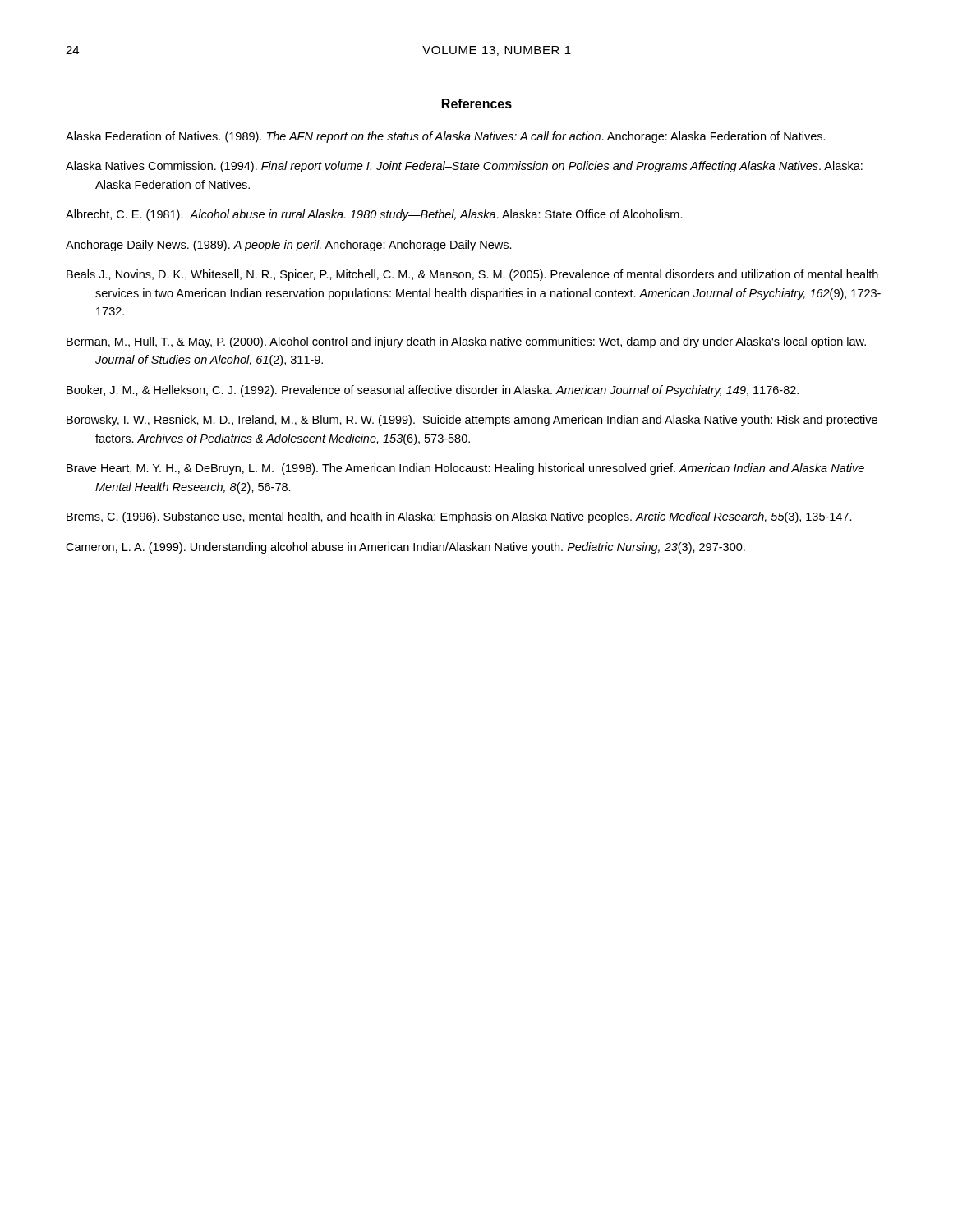The width and height of the screenshot is (953, 1232).
Task: Select the text block starting "Brems, C. (1996)."
Action: [459, 517]
